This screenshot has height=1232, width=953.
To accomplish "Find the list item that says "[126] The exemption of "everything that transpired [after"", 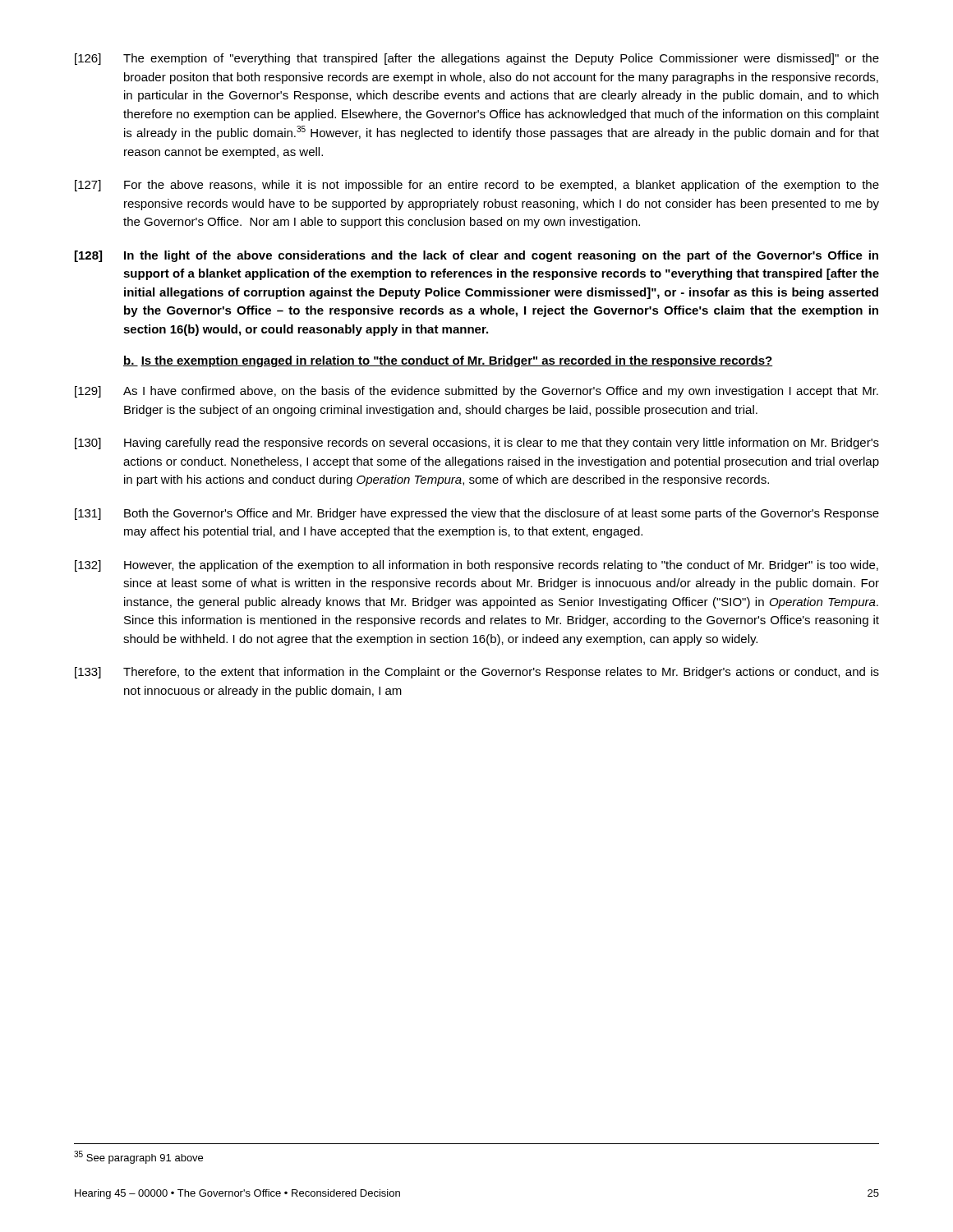I will 476,105.
